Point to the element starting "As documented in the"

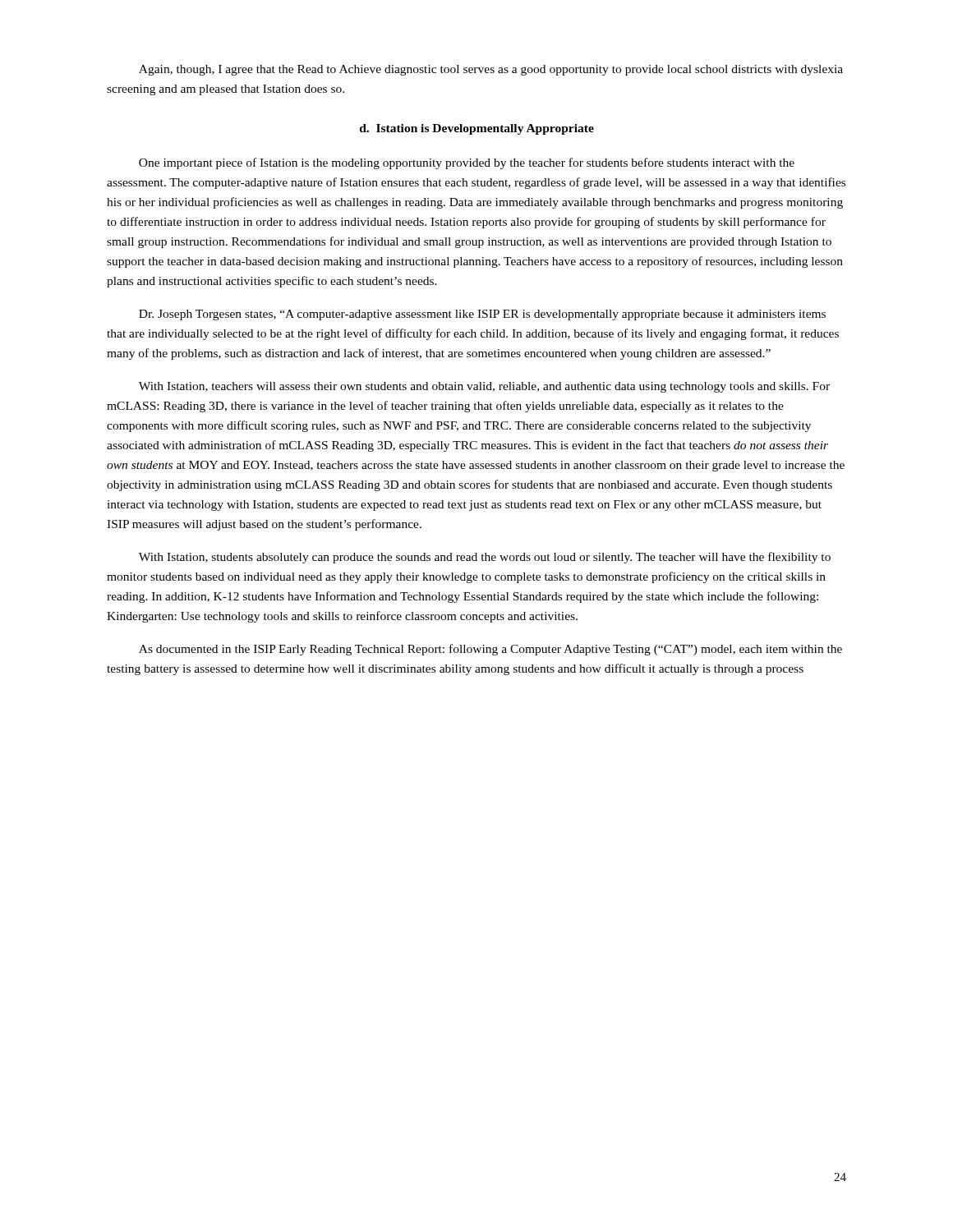point(475,659)
